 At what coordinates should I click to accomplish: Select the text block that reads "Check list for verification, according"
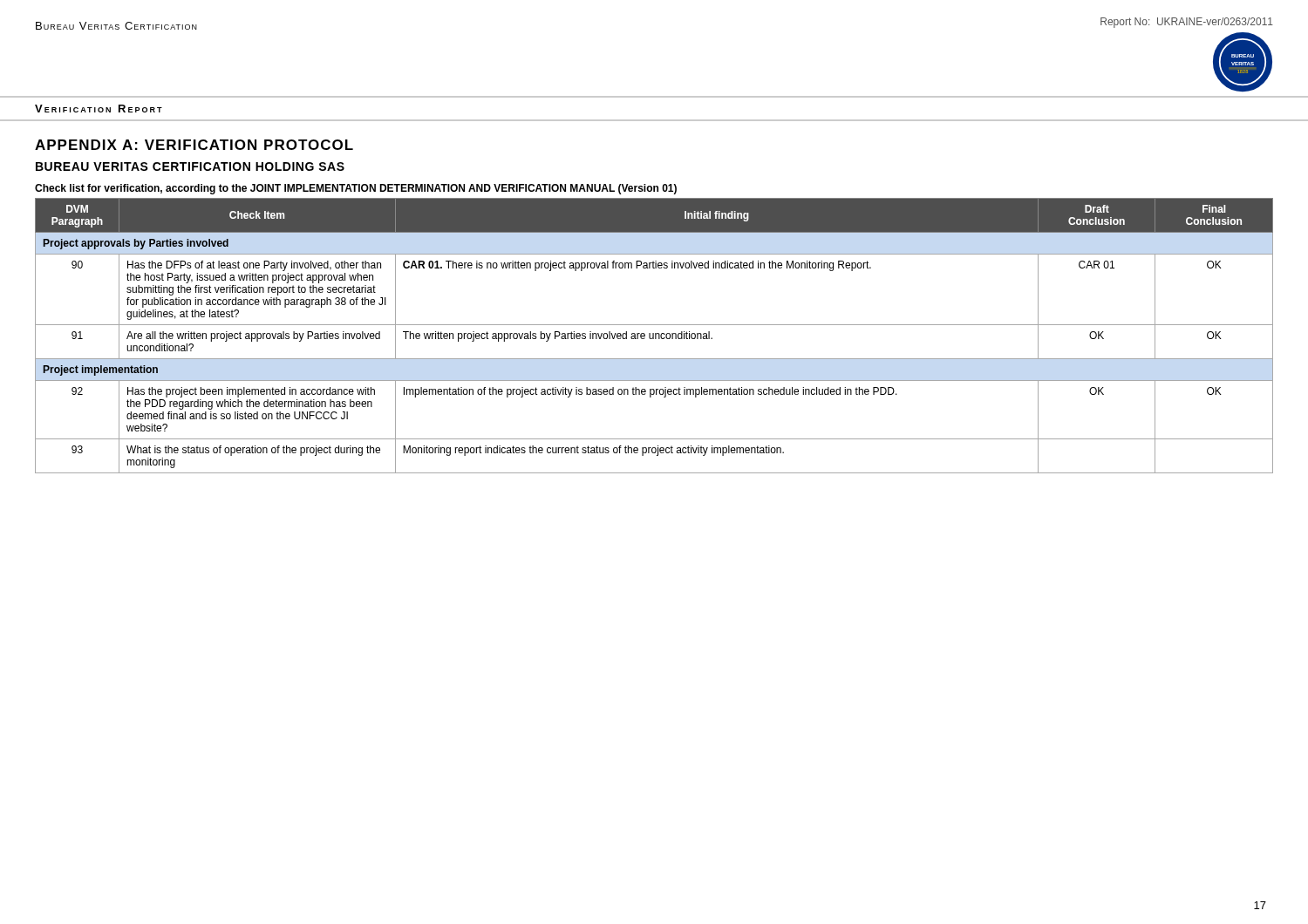356,188
